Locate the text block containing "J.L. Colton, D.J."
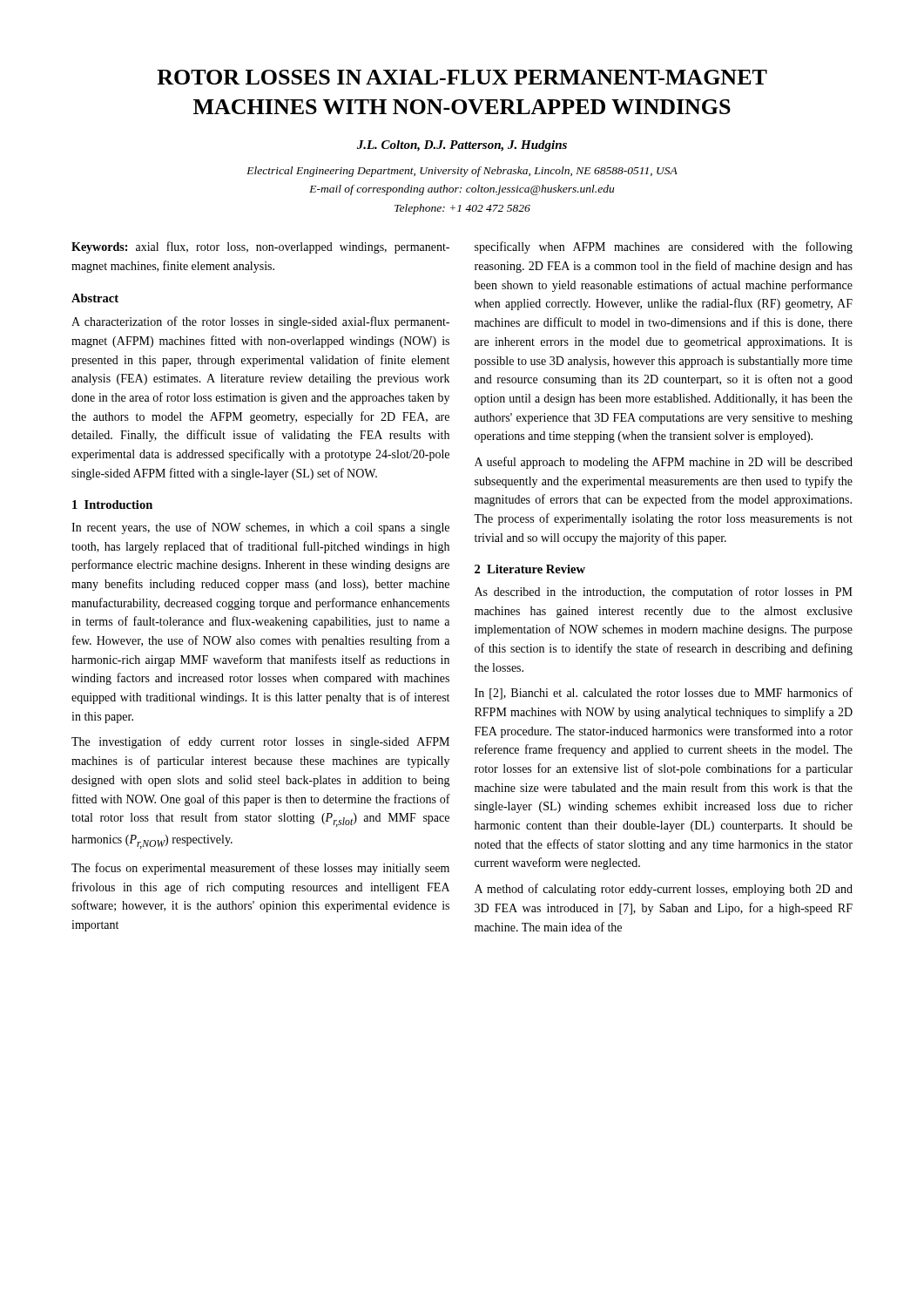The height and width of the screenshot is (1307, 924). pyautogui.click(x=462, y=144)
